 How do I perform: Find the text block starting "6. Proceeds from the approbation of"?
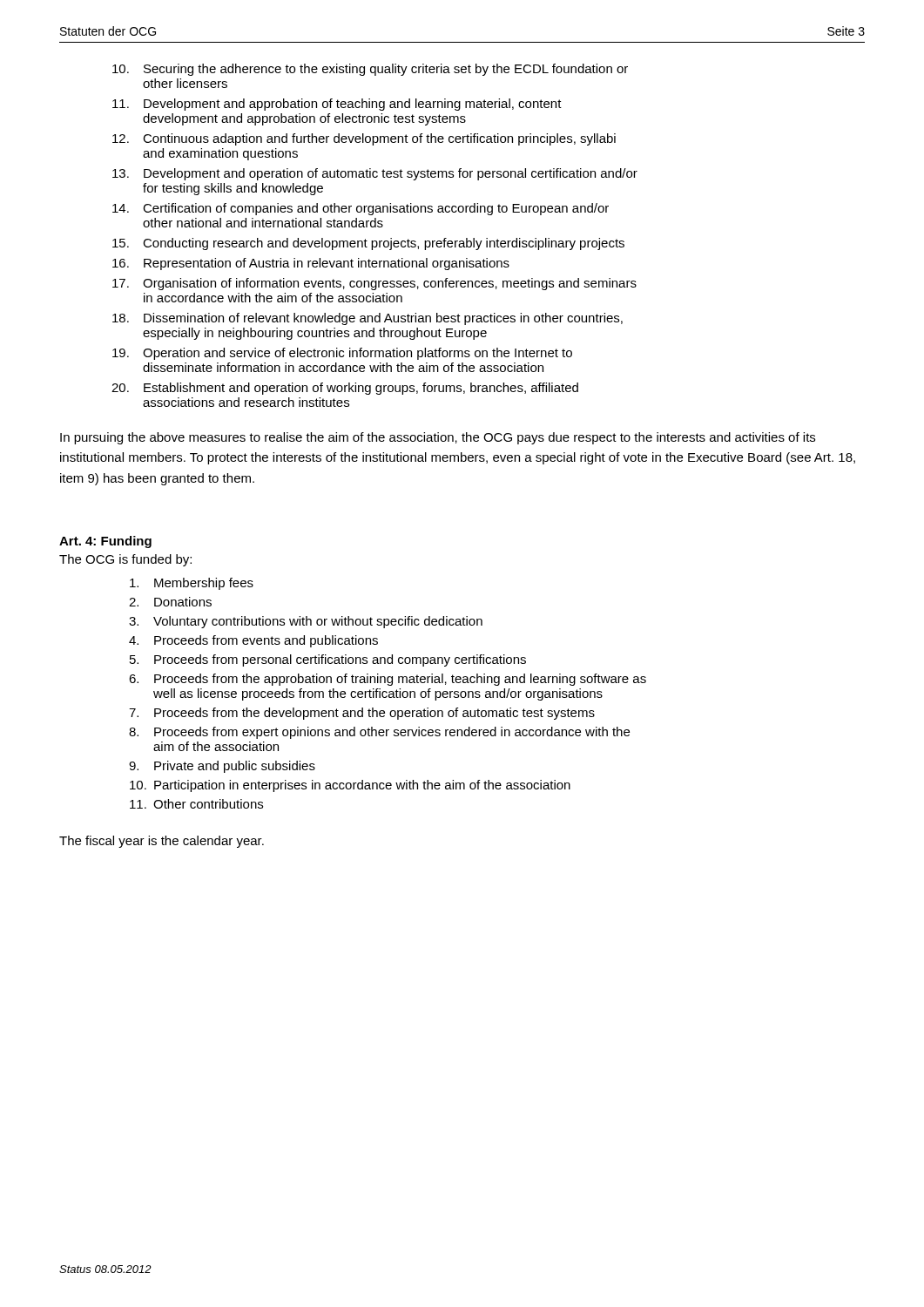(388, 686)
